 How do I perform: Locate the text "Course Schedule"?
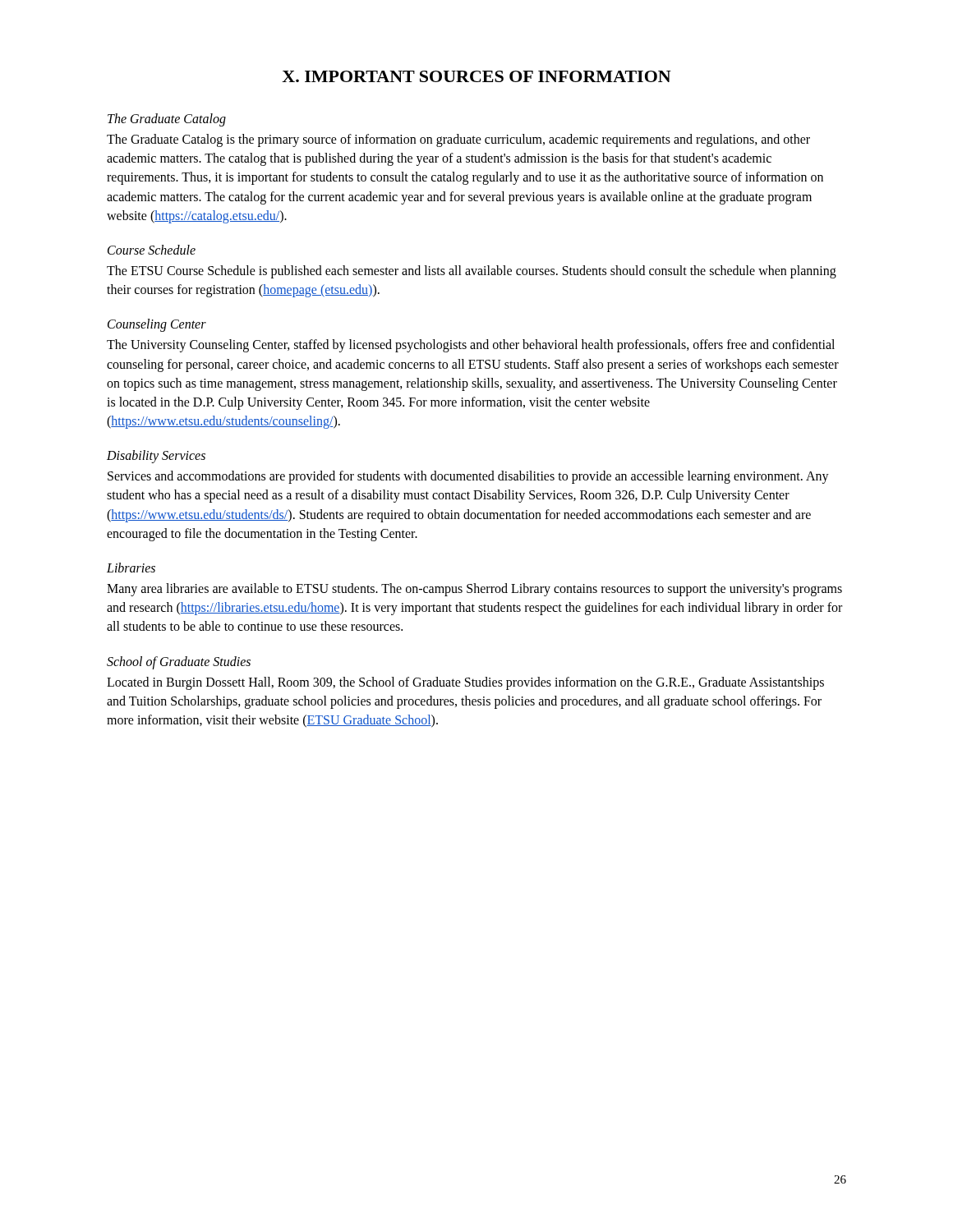click(x=152, y=250)
